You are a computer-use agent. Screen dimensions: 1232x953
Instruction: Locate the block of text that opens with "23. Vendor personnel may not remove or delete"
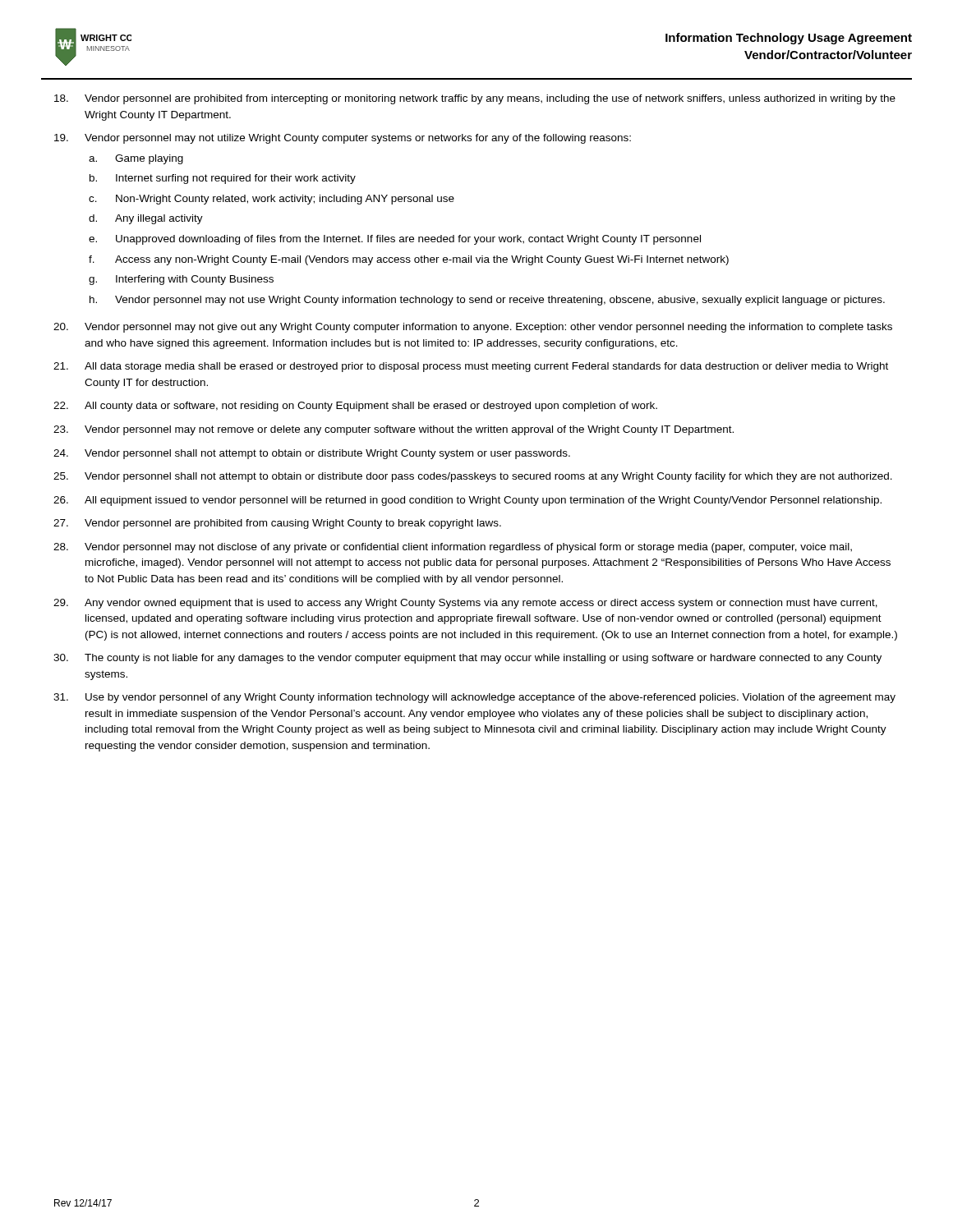476,429
